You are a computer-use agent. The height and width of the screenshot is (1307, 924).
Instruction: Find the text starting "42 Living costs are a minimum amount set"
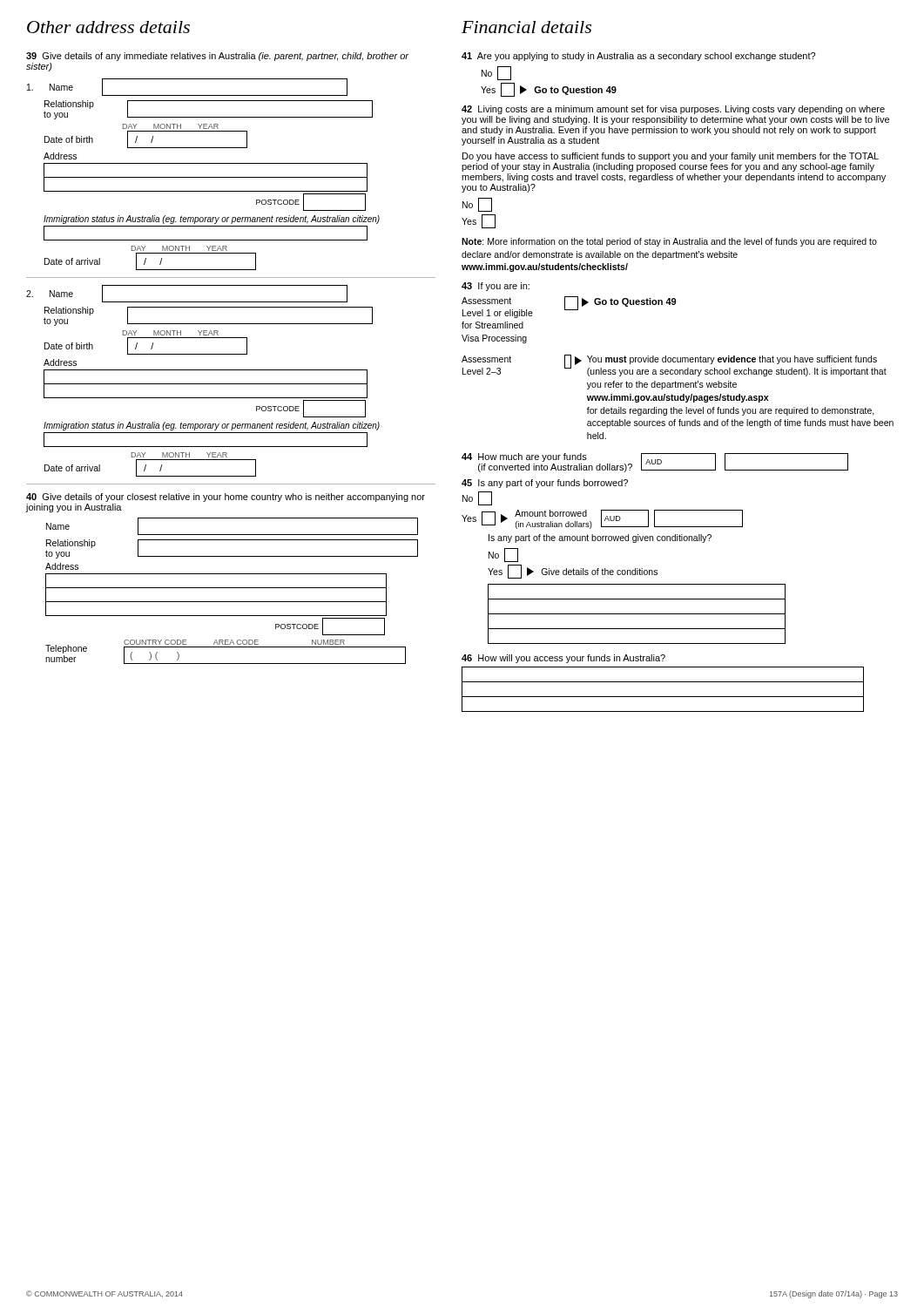pyautogui.click(x=676, y=125)
